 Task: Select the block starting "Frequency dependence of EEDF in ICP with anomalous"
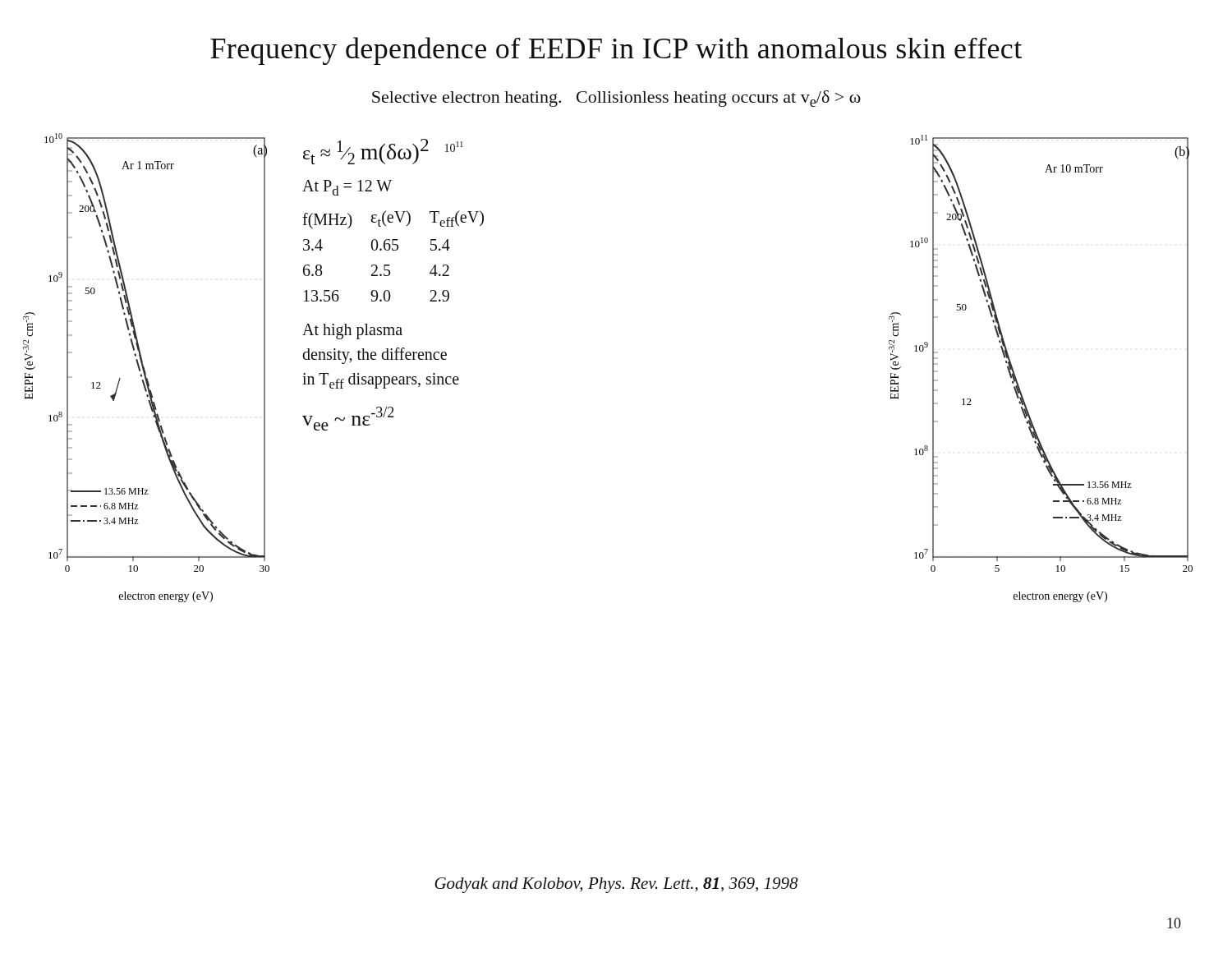coord(616,48)
